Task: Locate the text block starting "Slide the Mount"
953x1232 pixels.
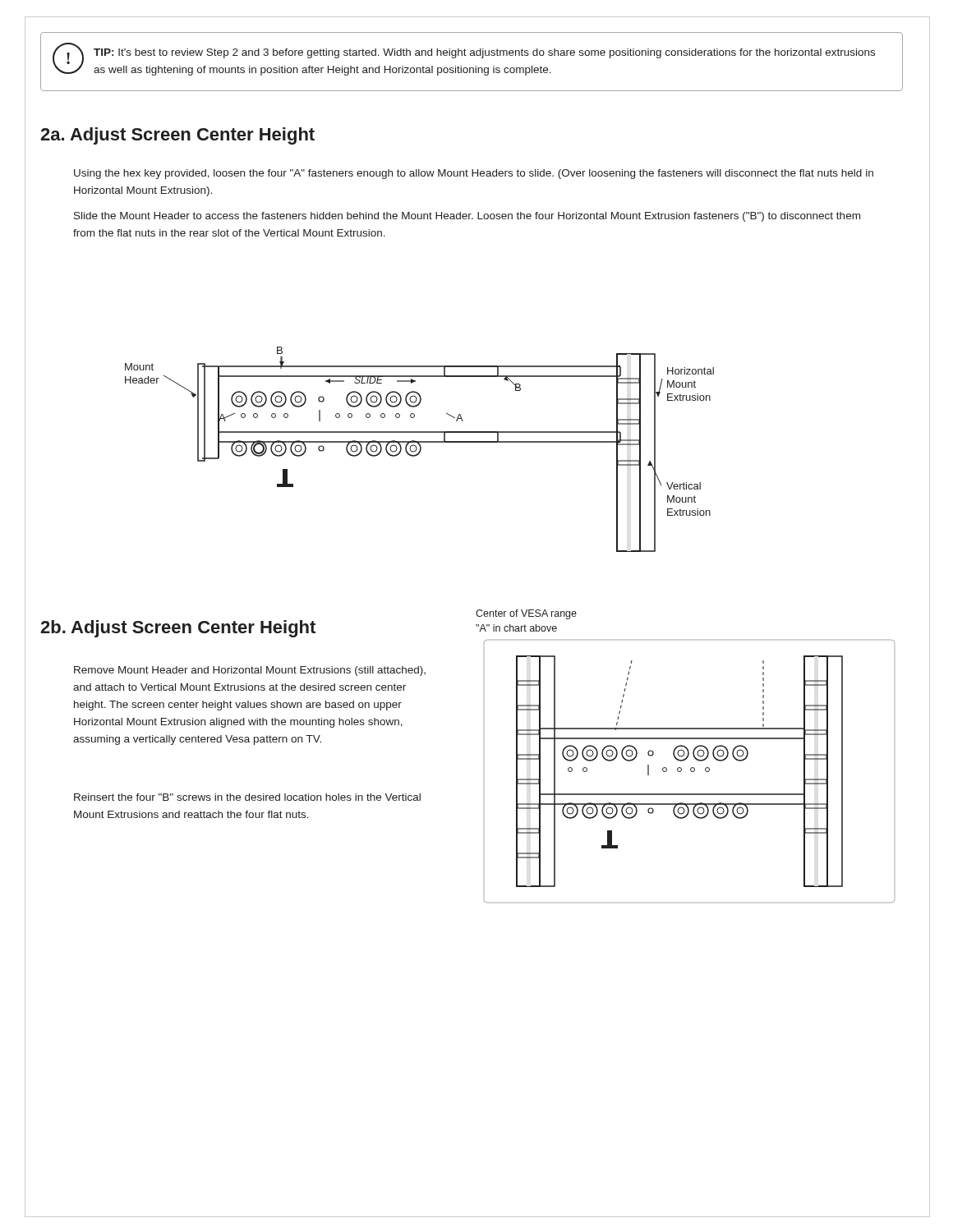Action: pos(467,224)
